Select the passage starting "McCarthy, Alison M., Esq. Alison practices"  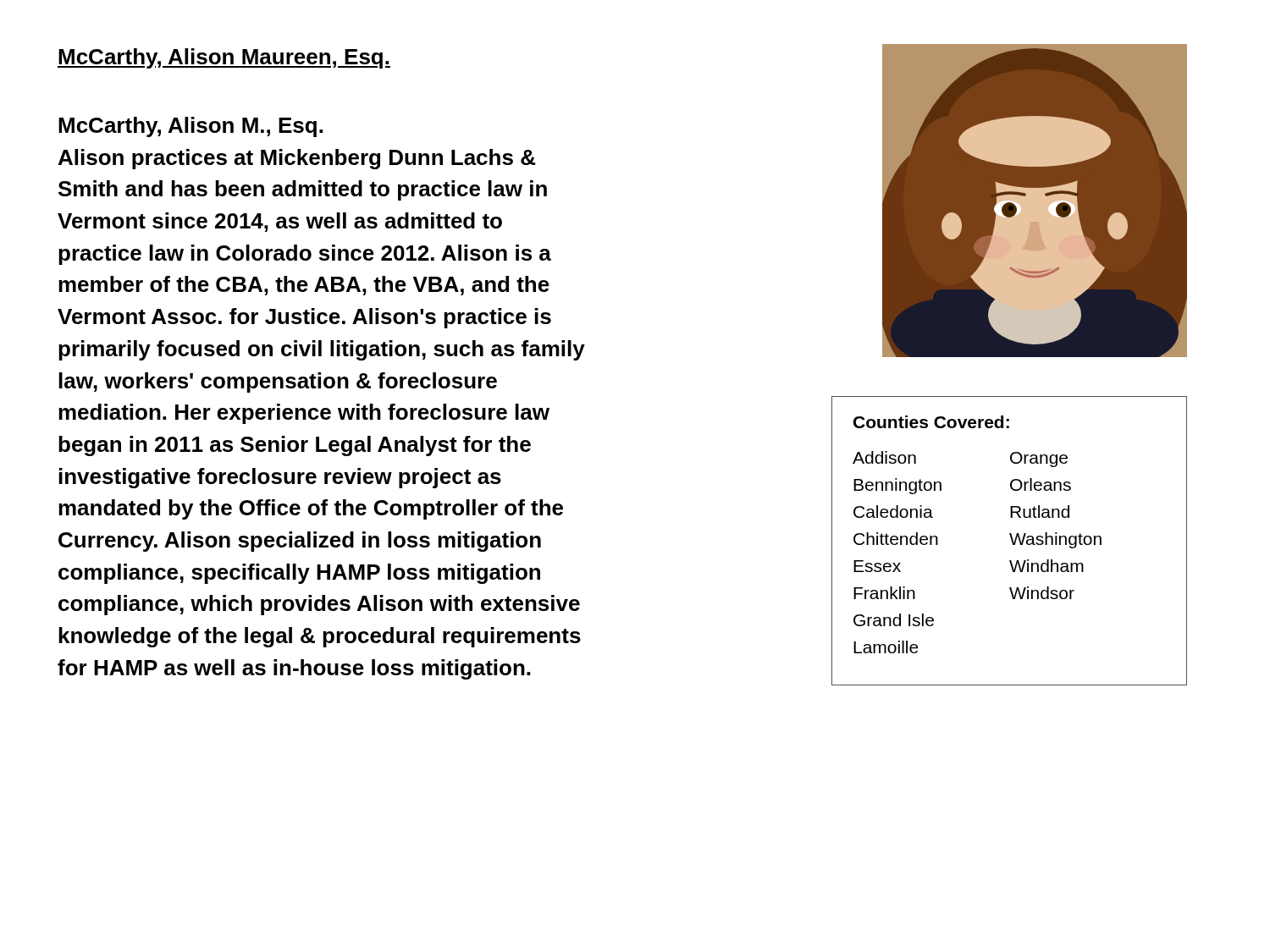pos(354,397)
